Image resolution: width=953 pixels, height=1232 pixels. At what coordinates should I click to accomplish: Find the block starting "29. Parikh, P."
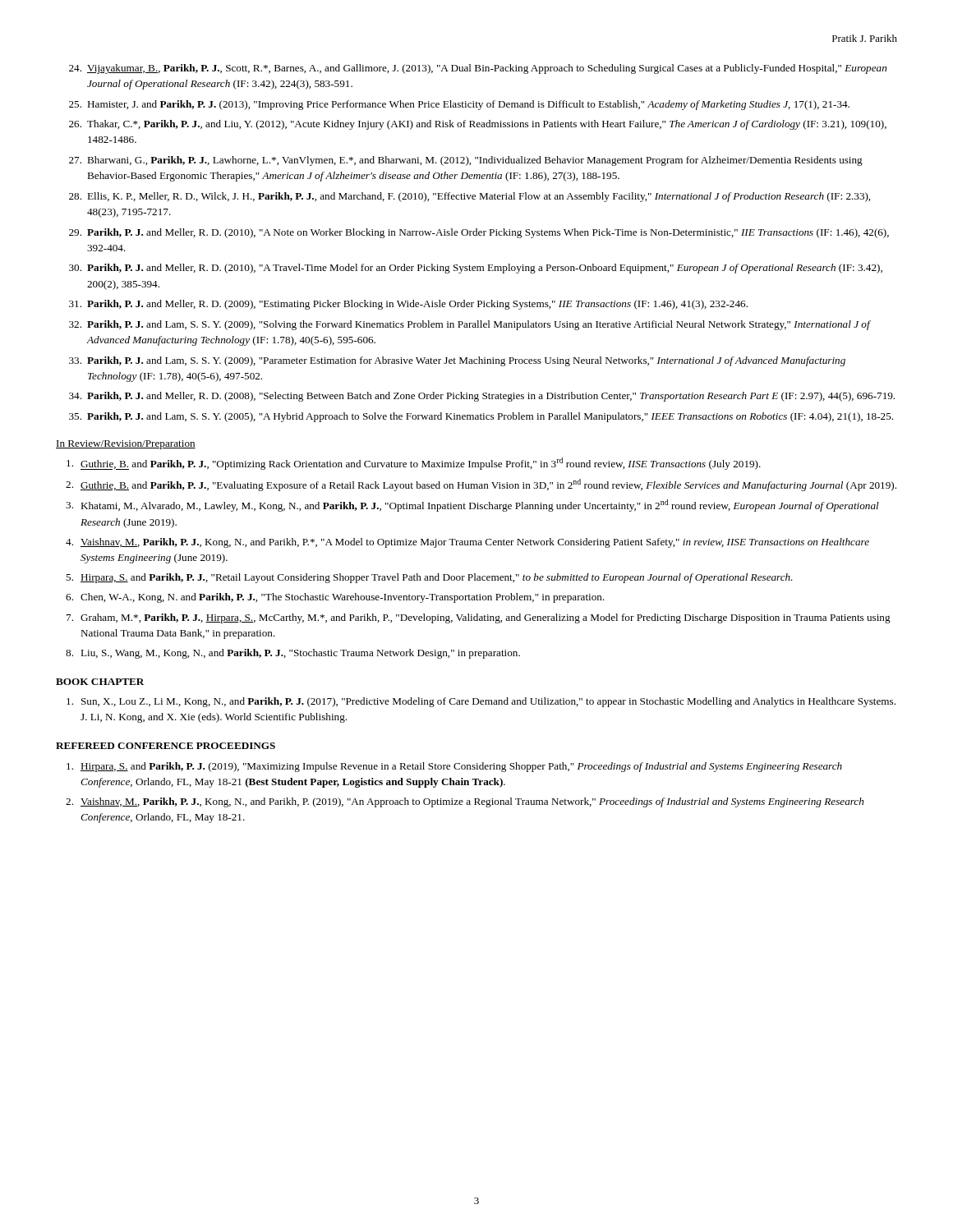(x=476, y=240)
